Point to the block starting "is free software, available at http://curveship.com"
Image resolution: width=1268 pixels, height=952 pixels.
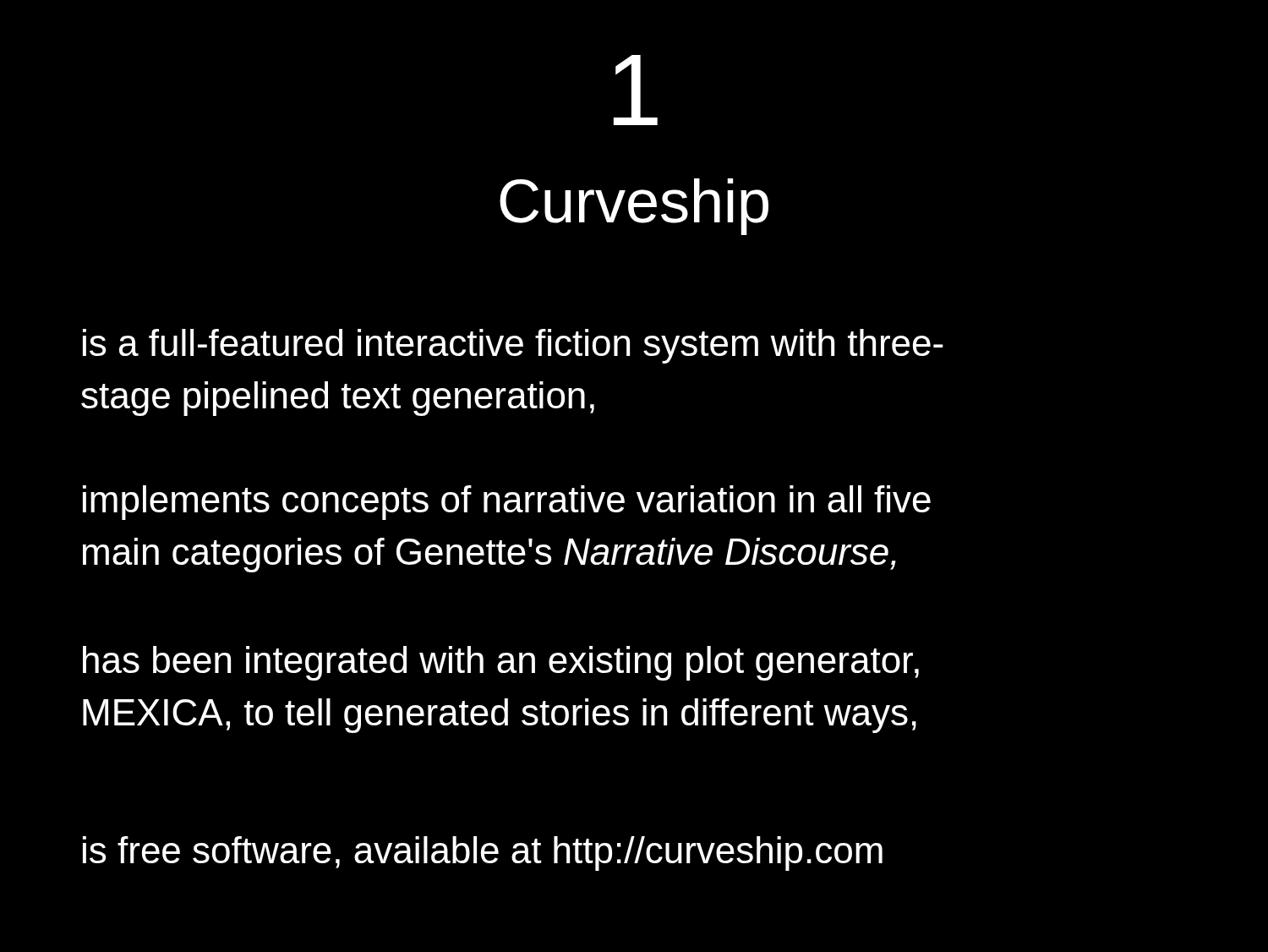tap(482, 850)
